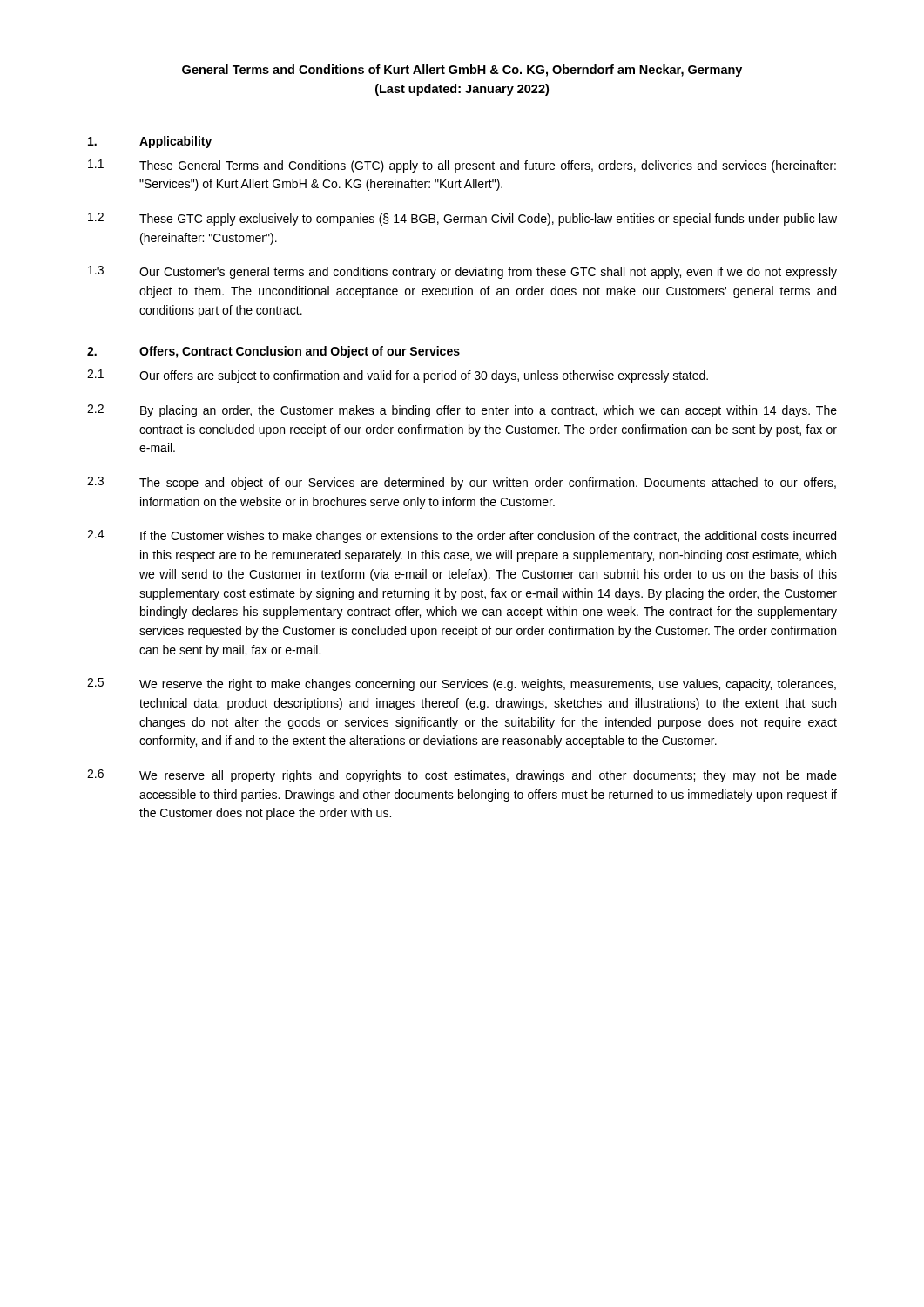Point to the region starting "3 The scope and object of"

click(x=462, y=493)
